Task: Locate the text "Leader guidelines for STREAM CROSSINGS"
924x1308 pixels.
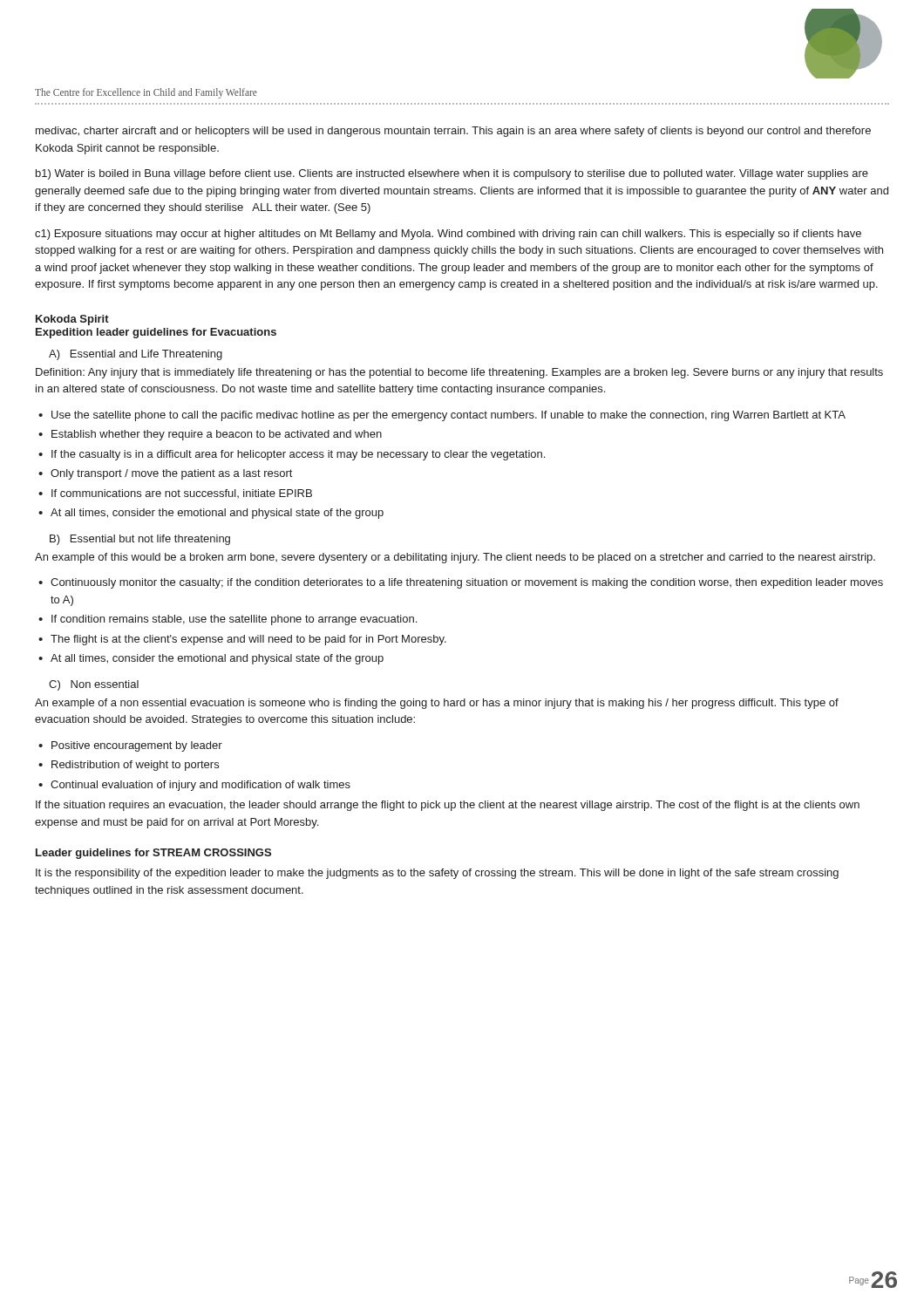Action: [x=153, y=852]
